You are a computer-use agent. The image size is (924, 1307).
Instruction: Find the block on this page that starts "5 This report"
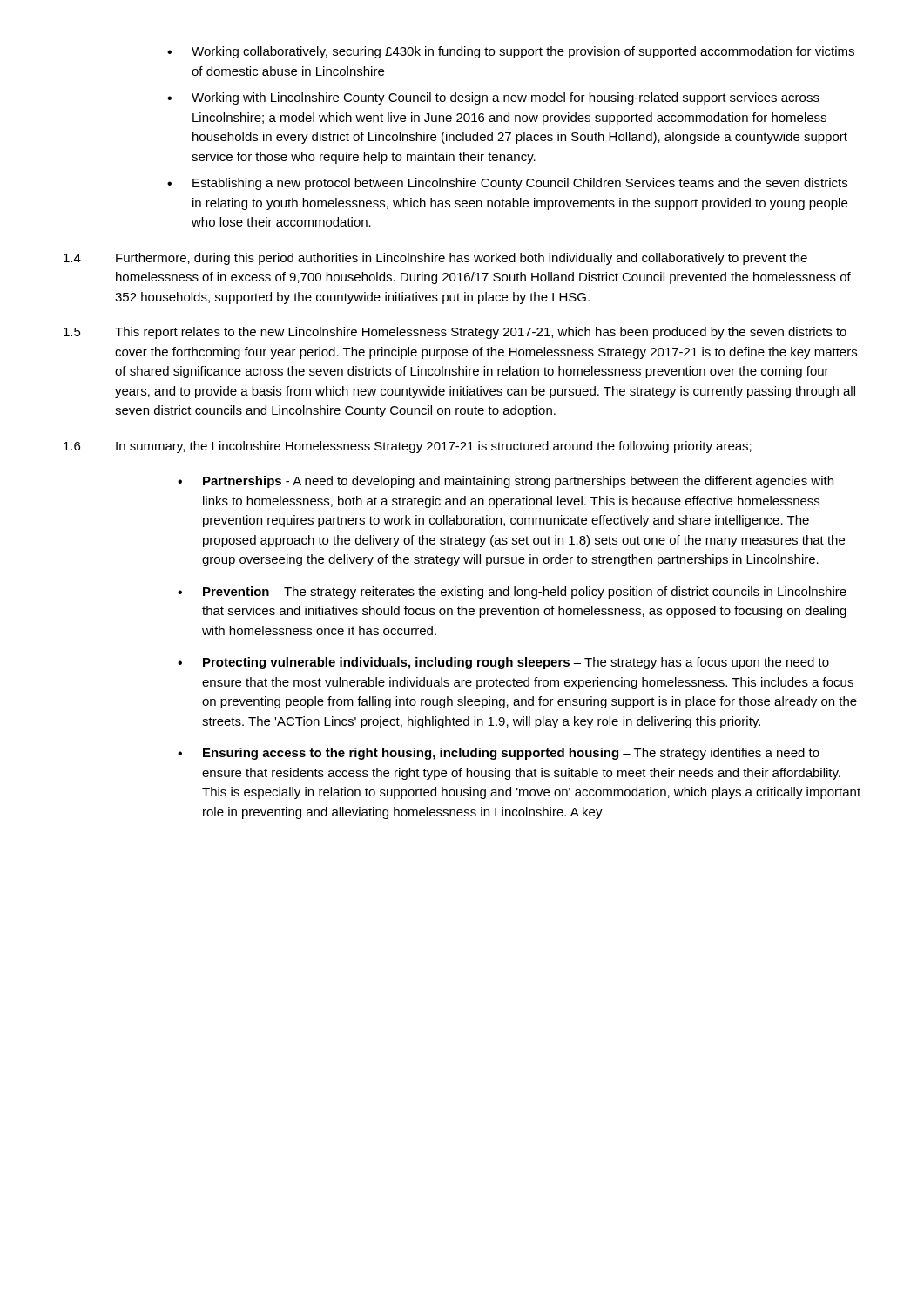pos(462,371)
